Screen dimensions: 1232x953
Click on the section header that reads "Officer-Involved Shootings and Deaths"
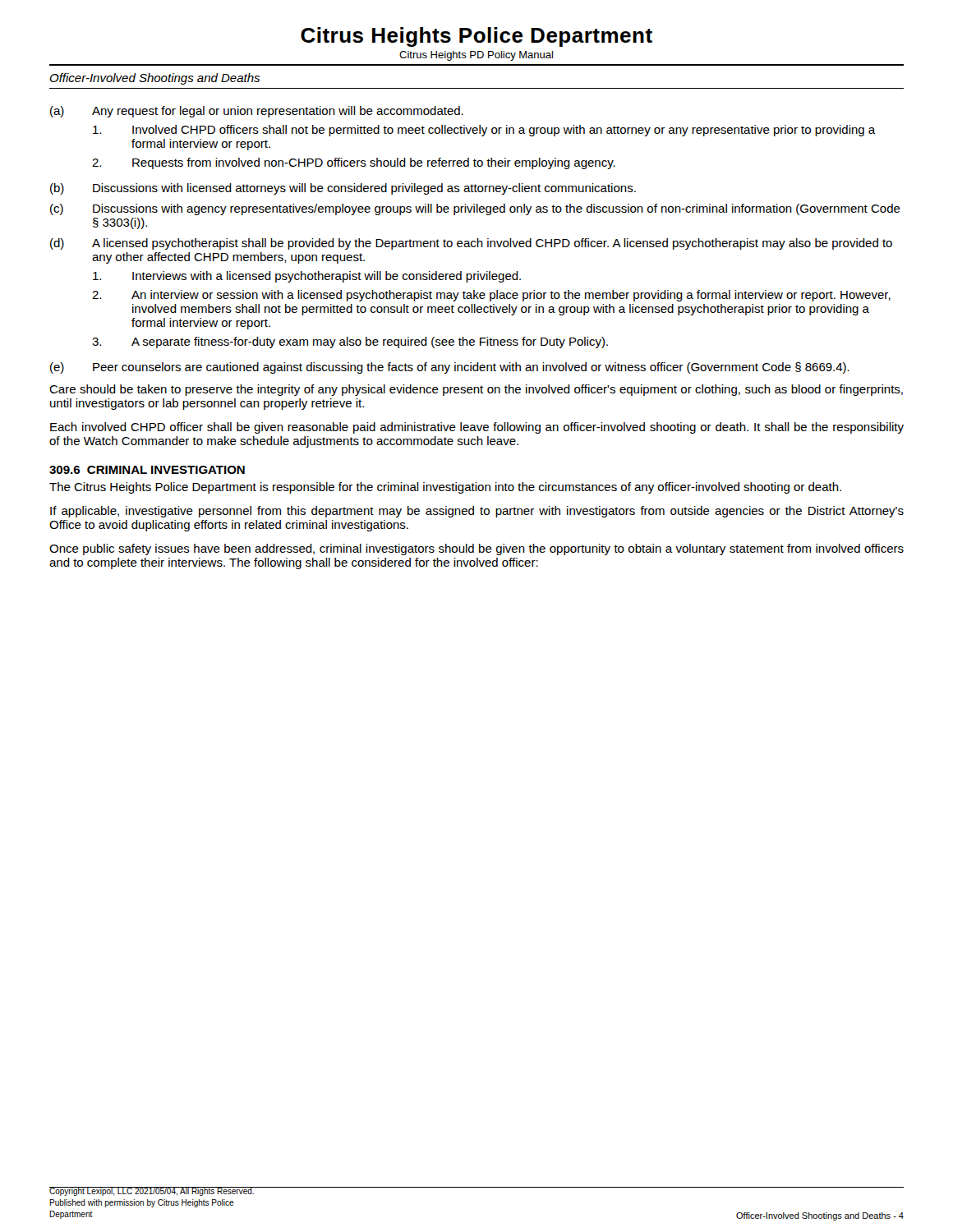coord(155,78)
